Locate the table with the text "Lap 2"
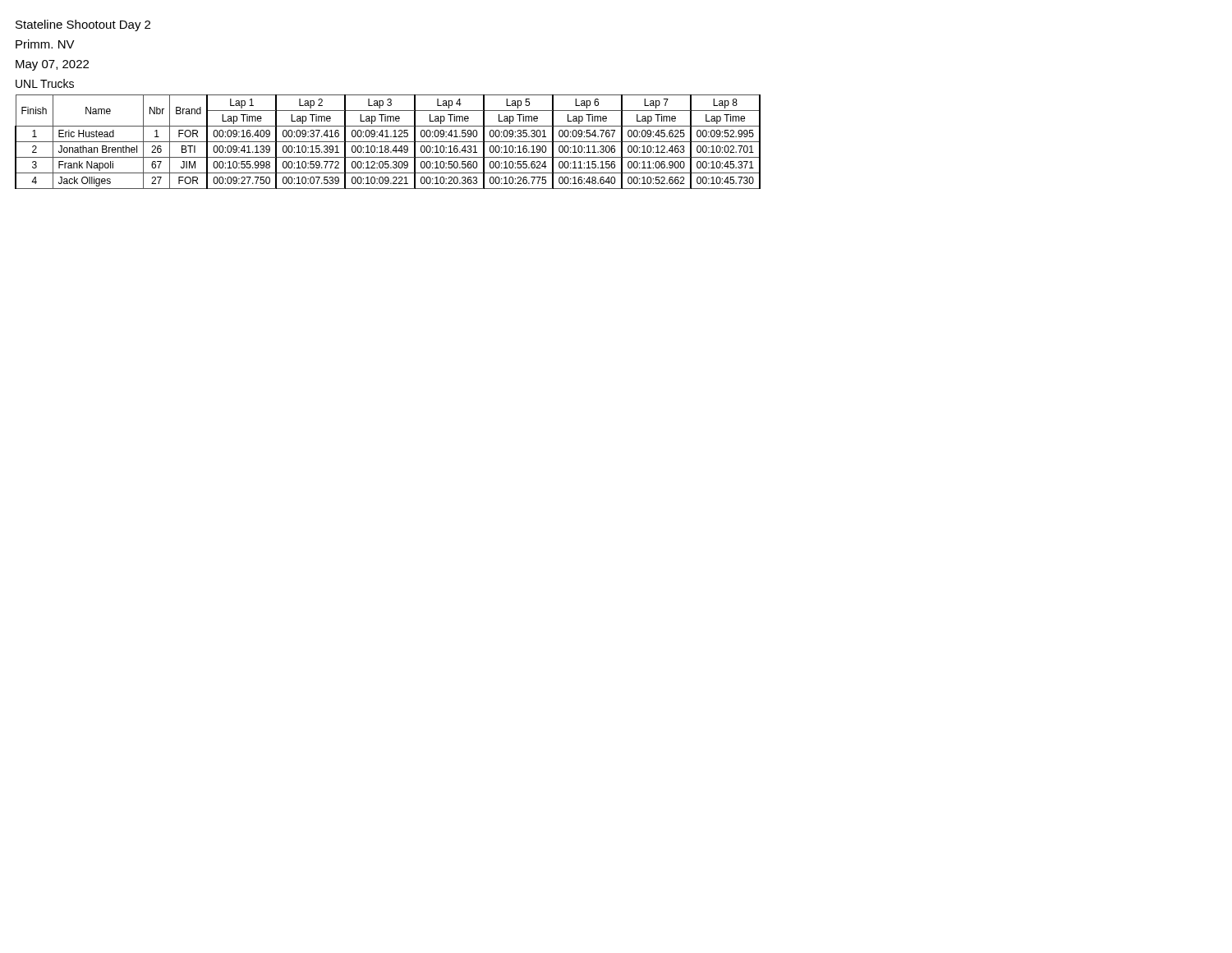The image size is (1232, 953). point(616,142)
